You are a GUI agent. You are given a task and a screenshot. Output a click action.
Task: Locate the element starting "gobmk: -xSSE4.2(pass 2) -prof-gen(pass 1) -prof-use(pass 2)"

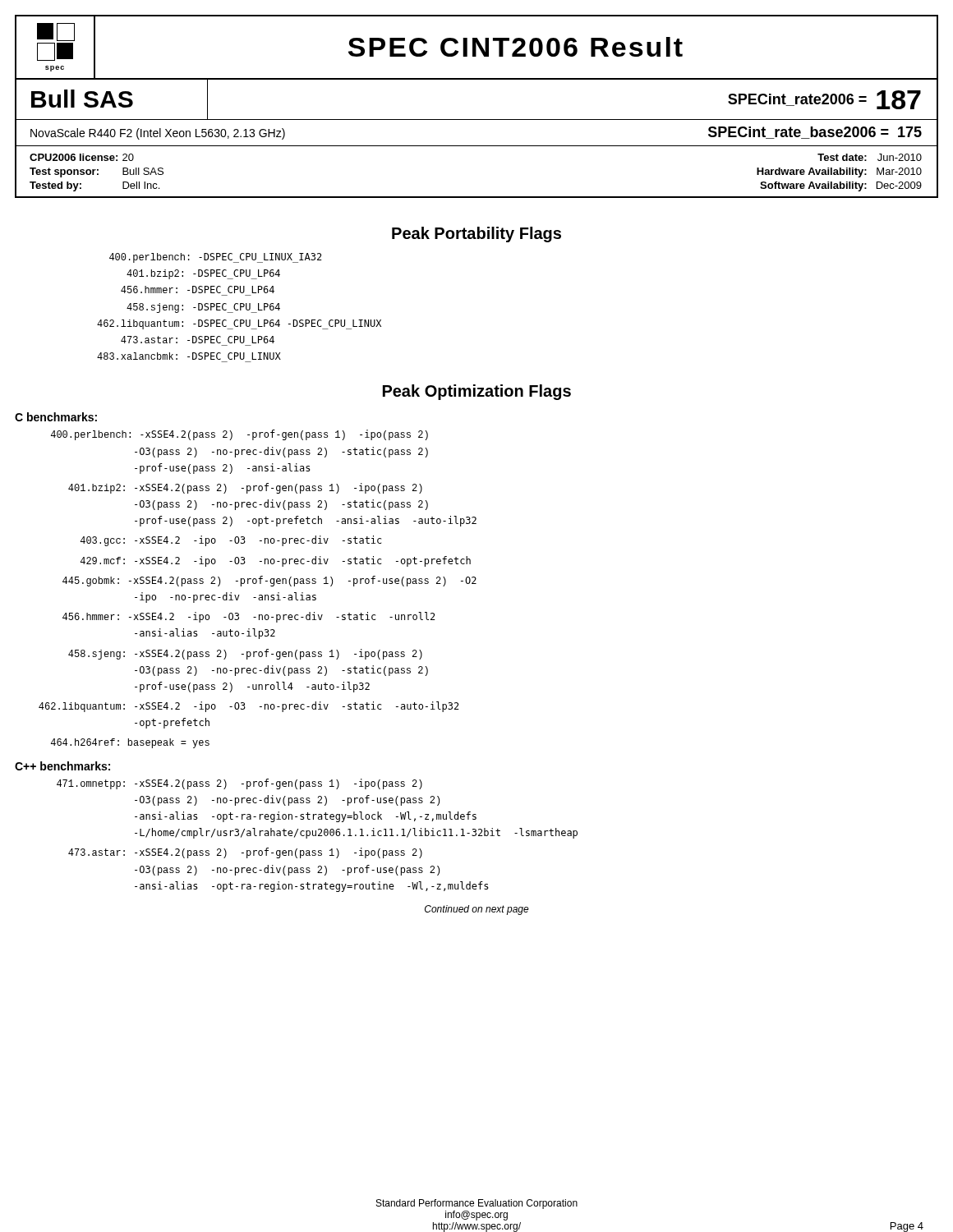[x=476, y=590]
